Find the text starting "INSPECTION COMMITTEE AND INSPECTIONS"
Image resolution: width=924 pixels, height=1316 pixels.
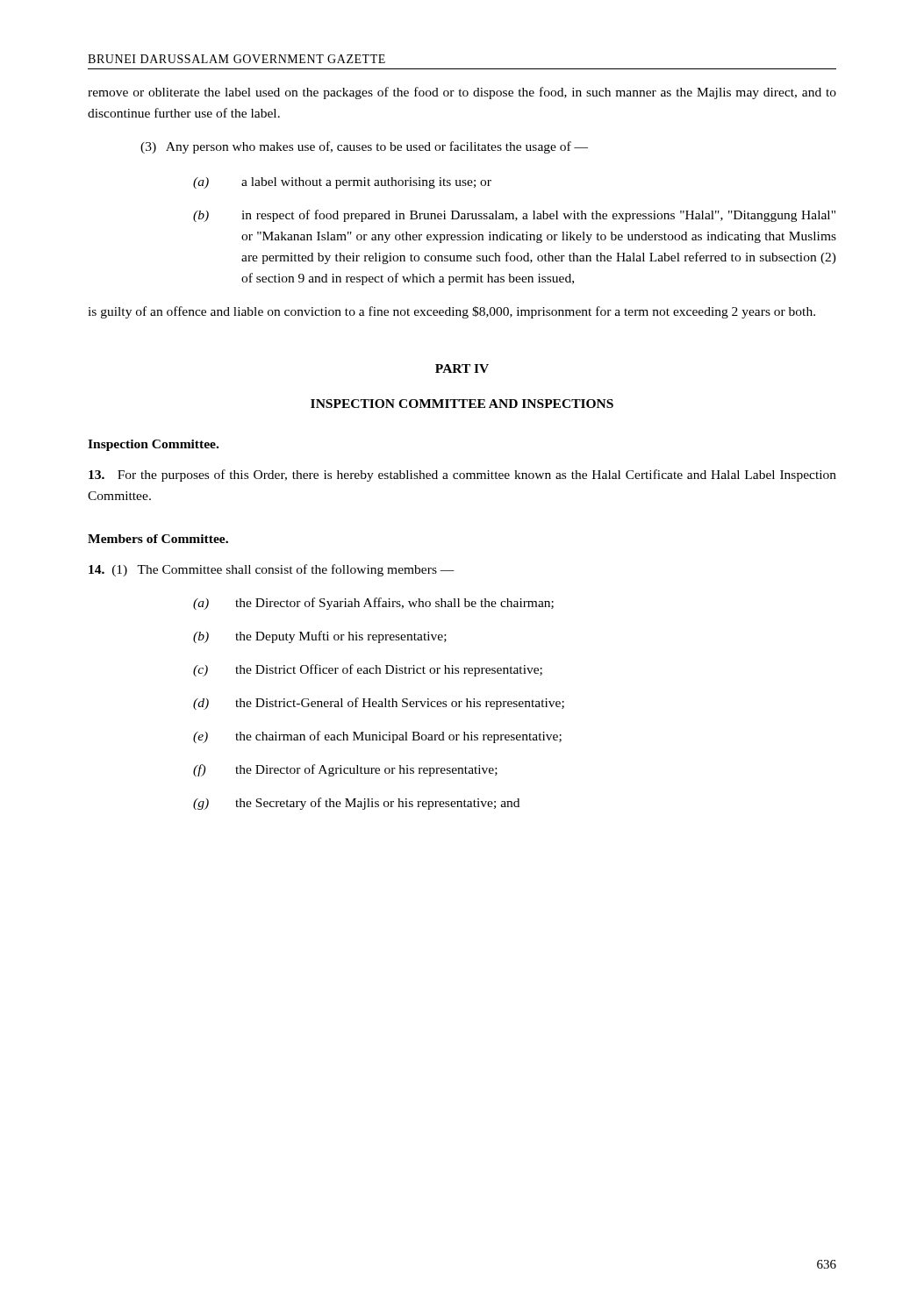(462, 403)
